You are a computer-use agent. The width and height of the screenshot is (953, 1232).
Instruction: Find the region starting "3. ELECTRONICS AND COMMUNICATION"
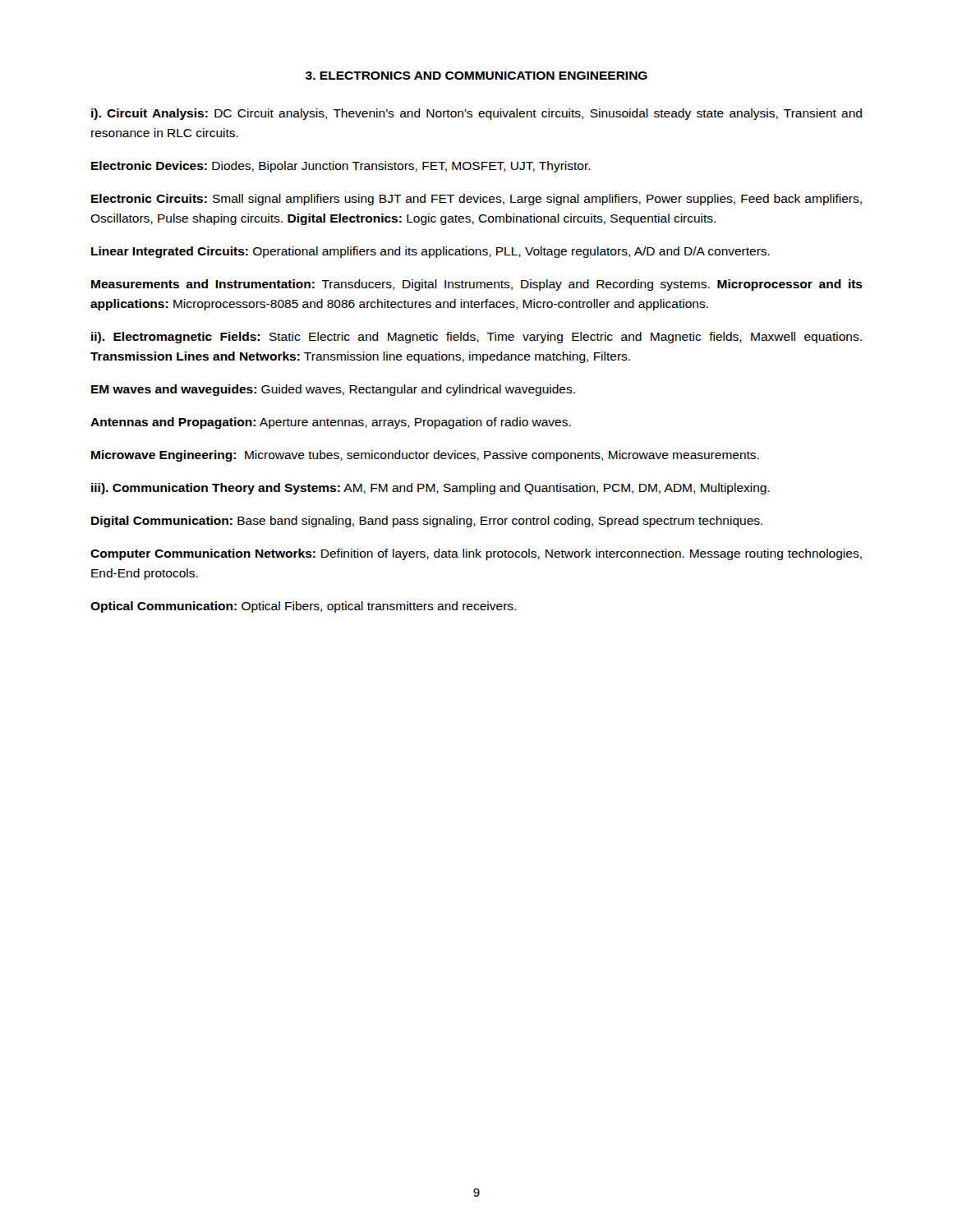[x=476, y=75]
